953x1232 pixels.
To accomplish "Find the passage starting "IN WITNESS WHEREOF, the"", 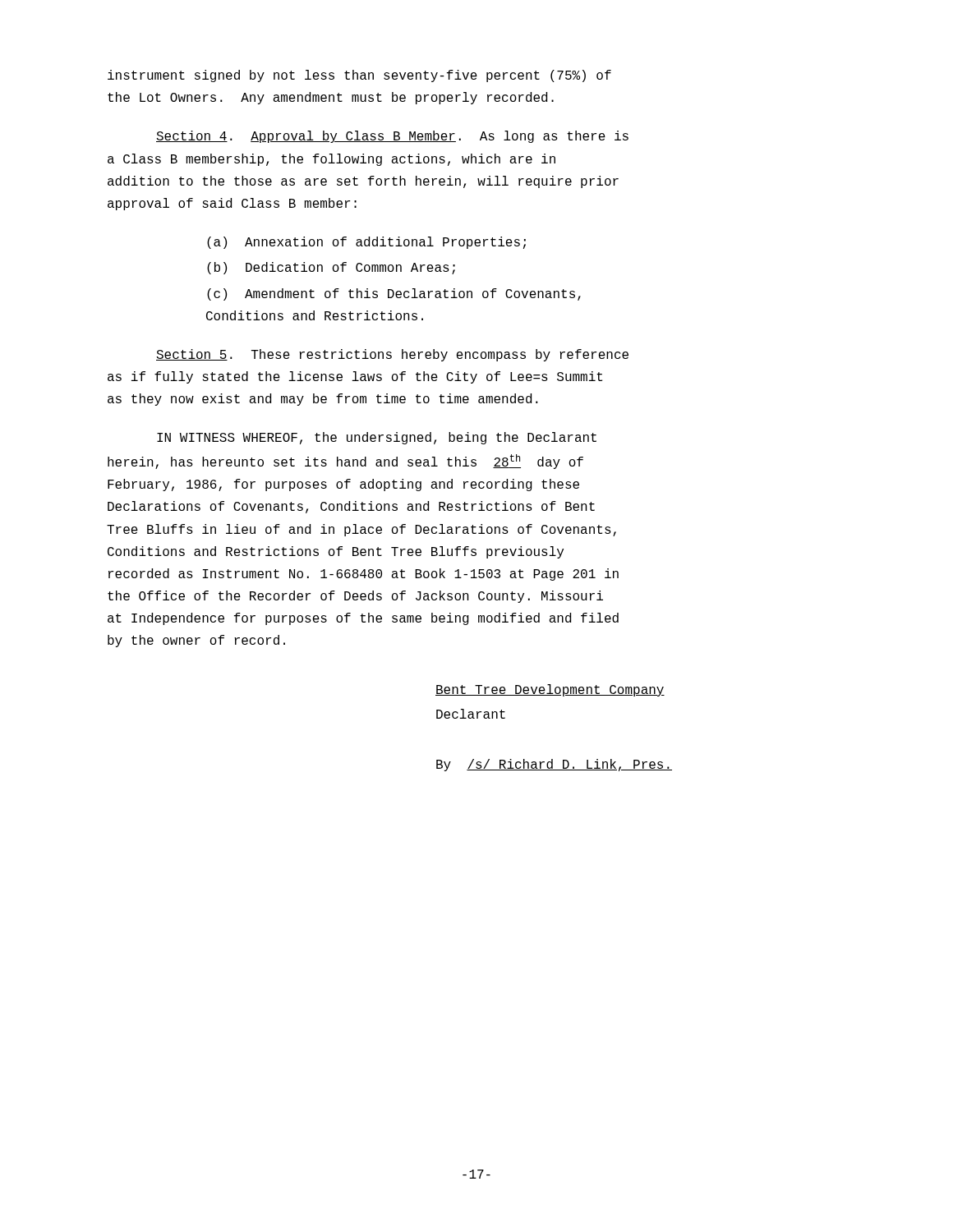I will pyautogui.click(x=363, y=540).
